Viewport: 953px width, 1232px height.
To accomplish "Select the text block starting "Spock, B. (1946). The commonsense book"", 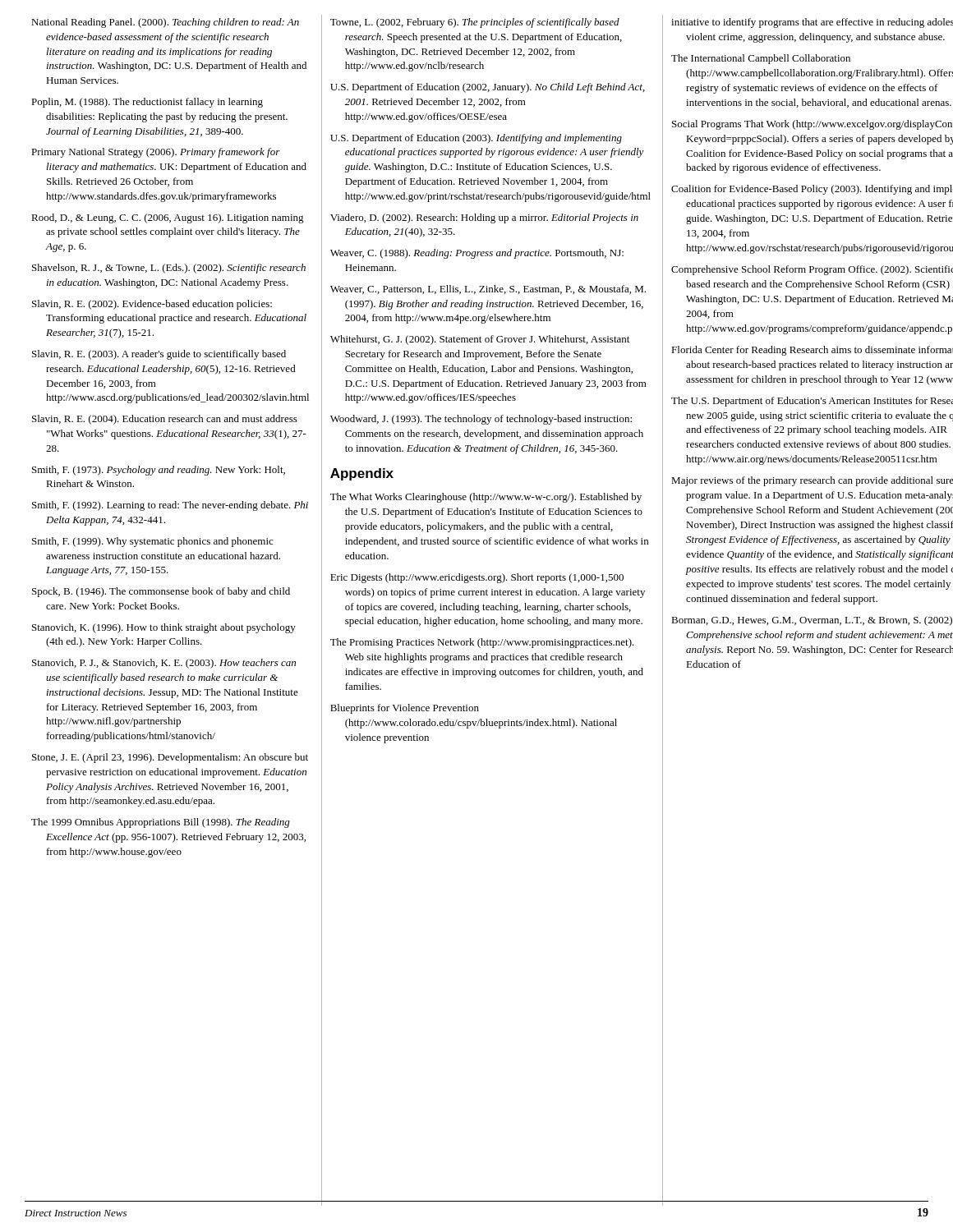I will pyautogui.click(x=161, y=598).
